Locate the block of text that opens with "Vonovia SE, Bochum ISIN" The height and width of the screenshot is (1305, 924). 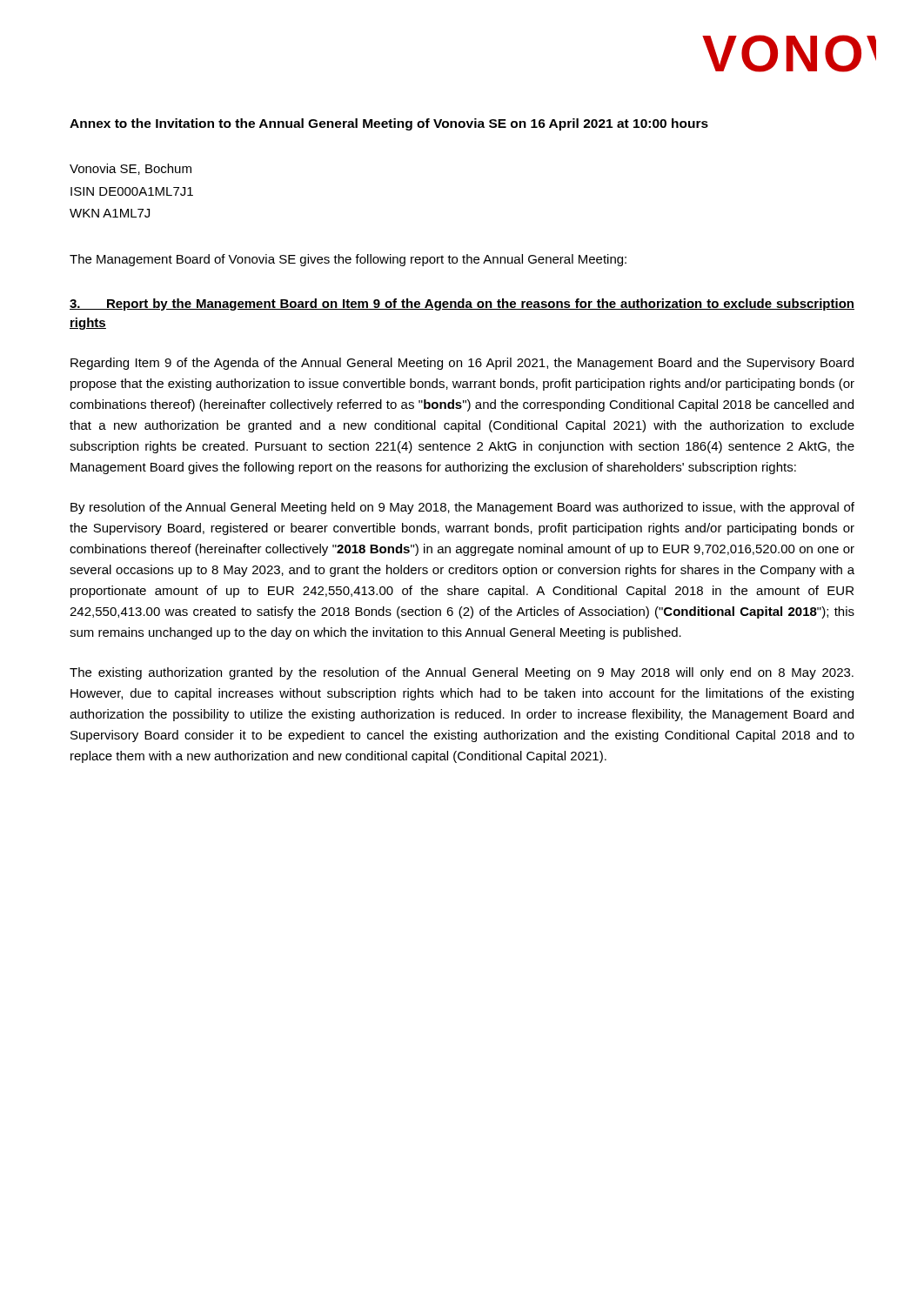point(132,191)
